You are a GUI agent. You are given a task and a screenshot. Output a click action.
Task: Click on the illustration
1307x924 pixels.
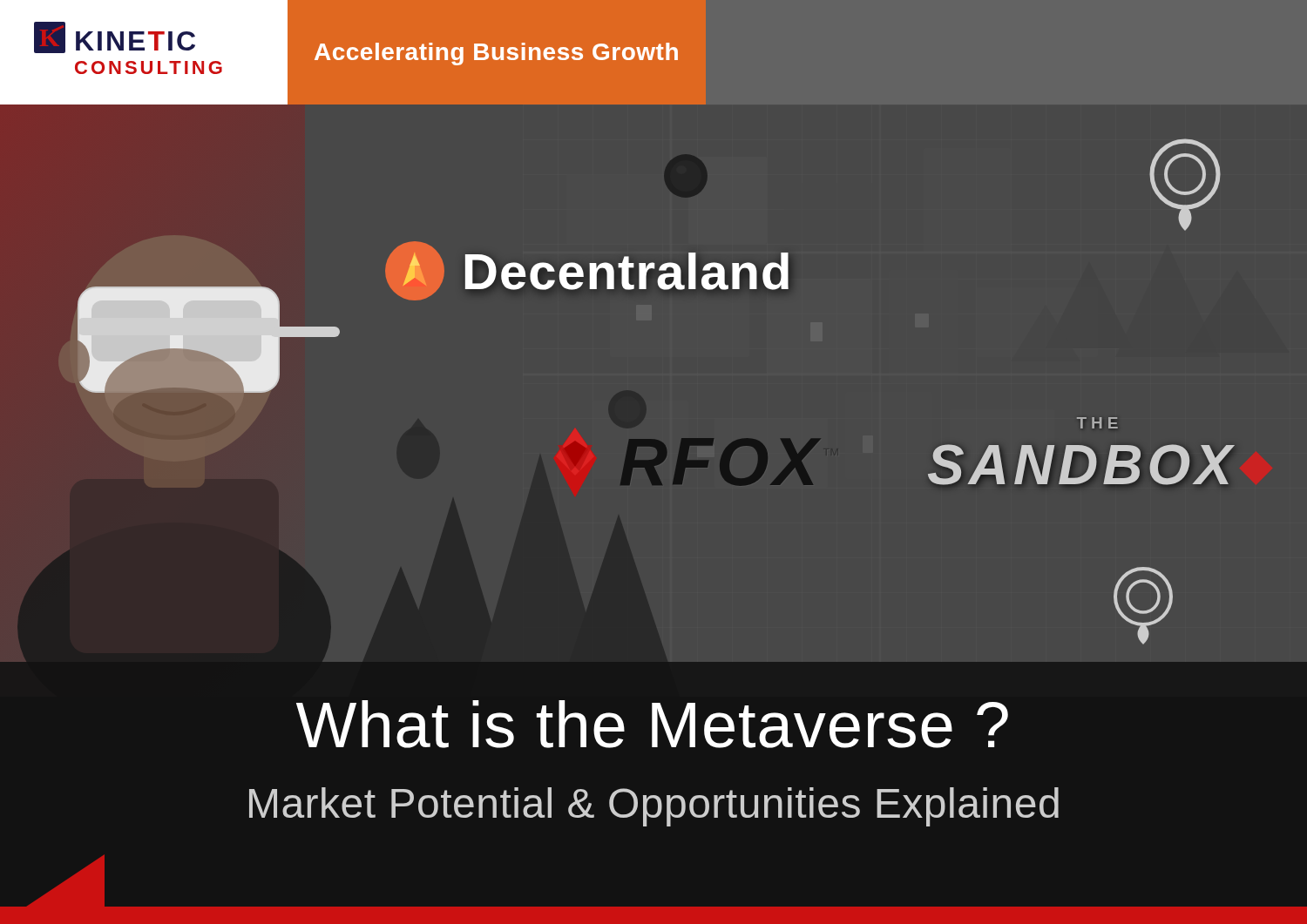[654, 401]
